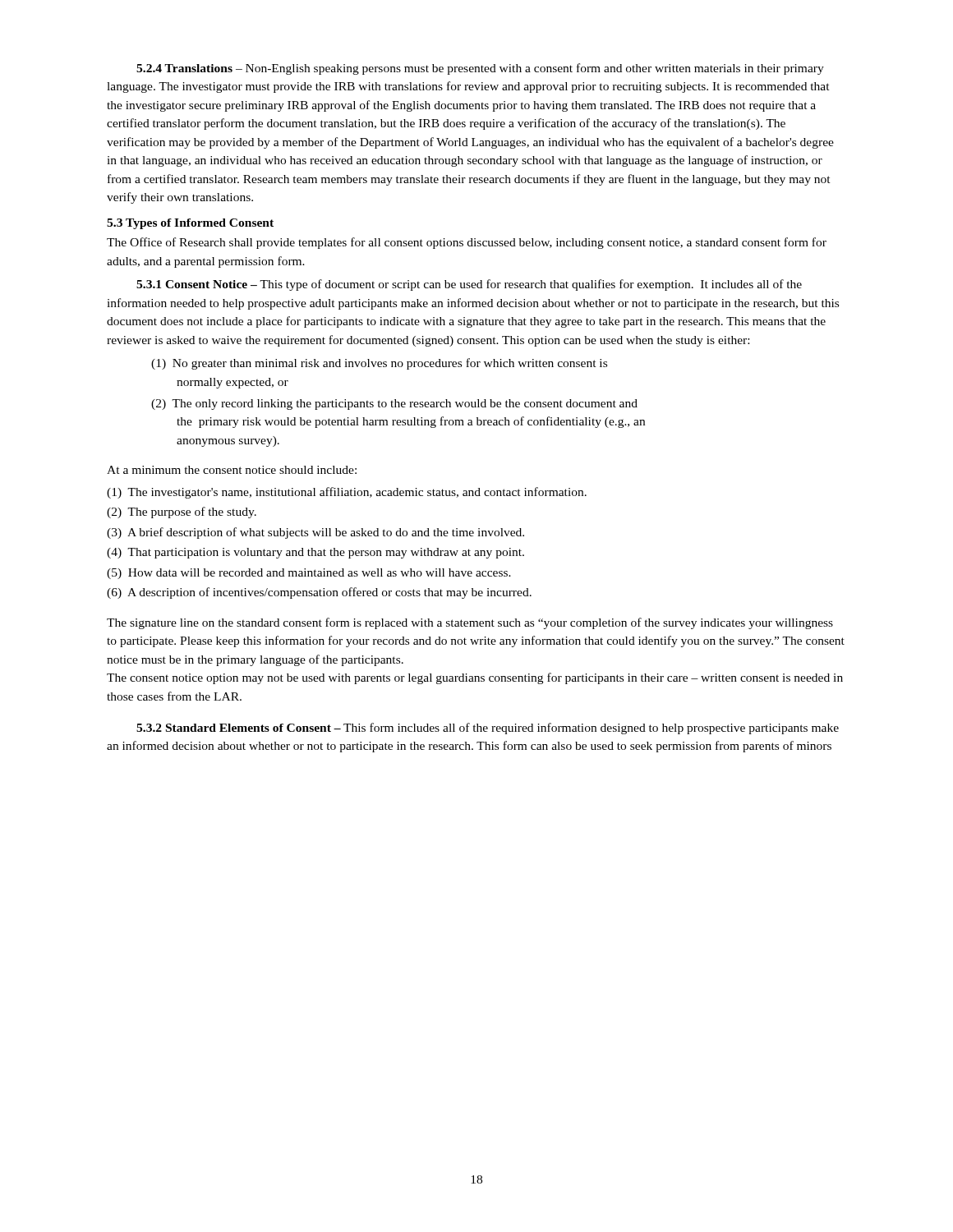Locate the section header with the text "5.3 Types of"

(x=190, y=224)
